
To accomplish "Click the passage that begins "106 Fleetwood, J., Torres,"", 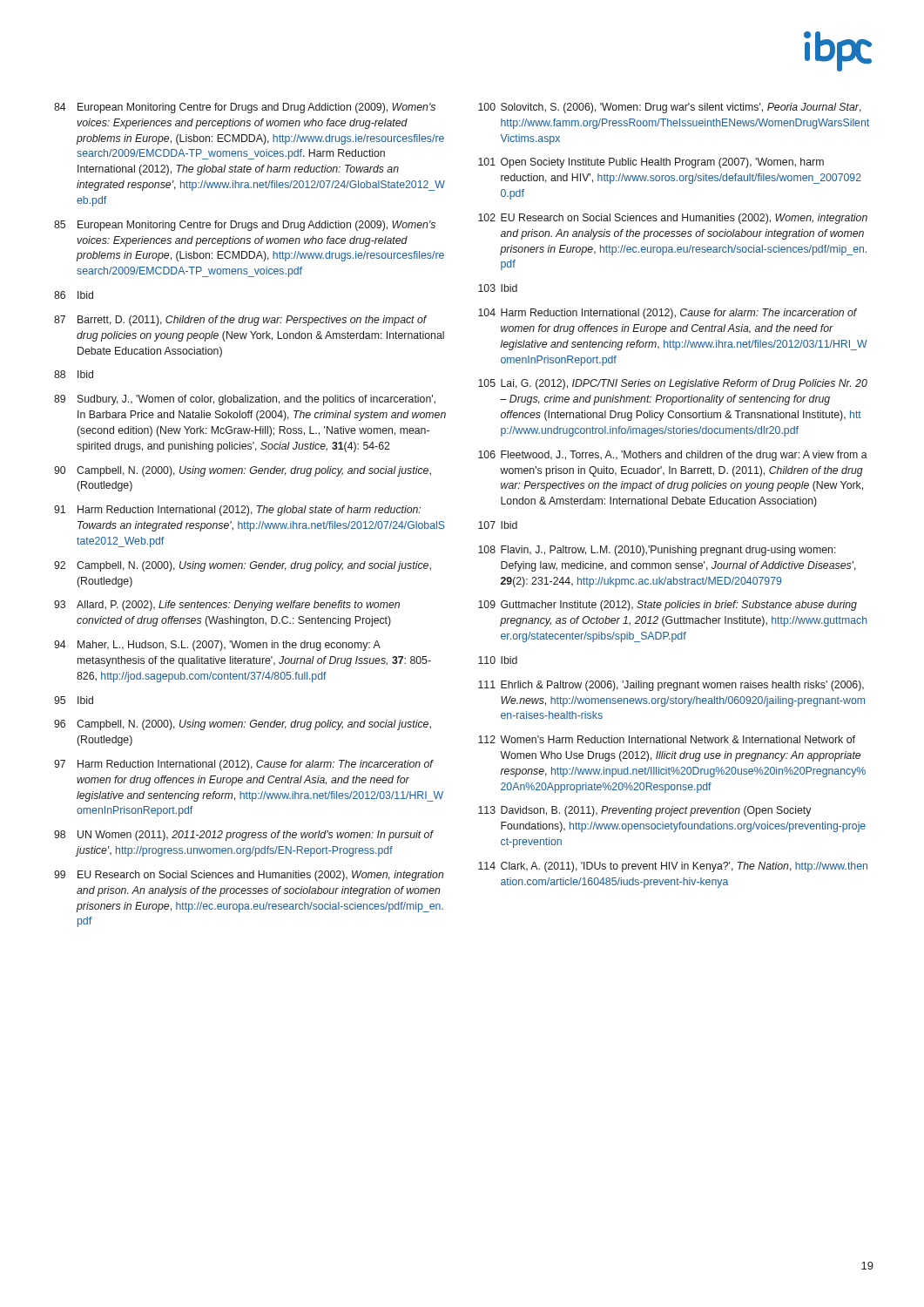I will point(674,479).
